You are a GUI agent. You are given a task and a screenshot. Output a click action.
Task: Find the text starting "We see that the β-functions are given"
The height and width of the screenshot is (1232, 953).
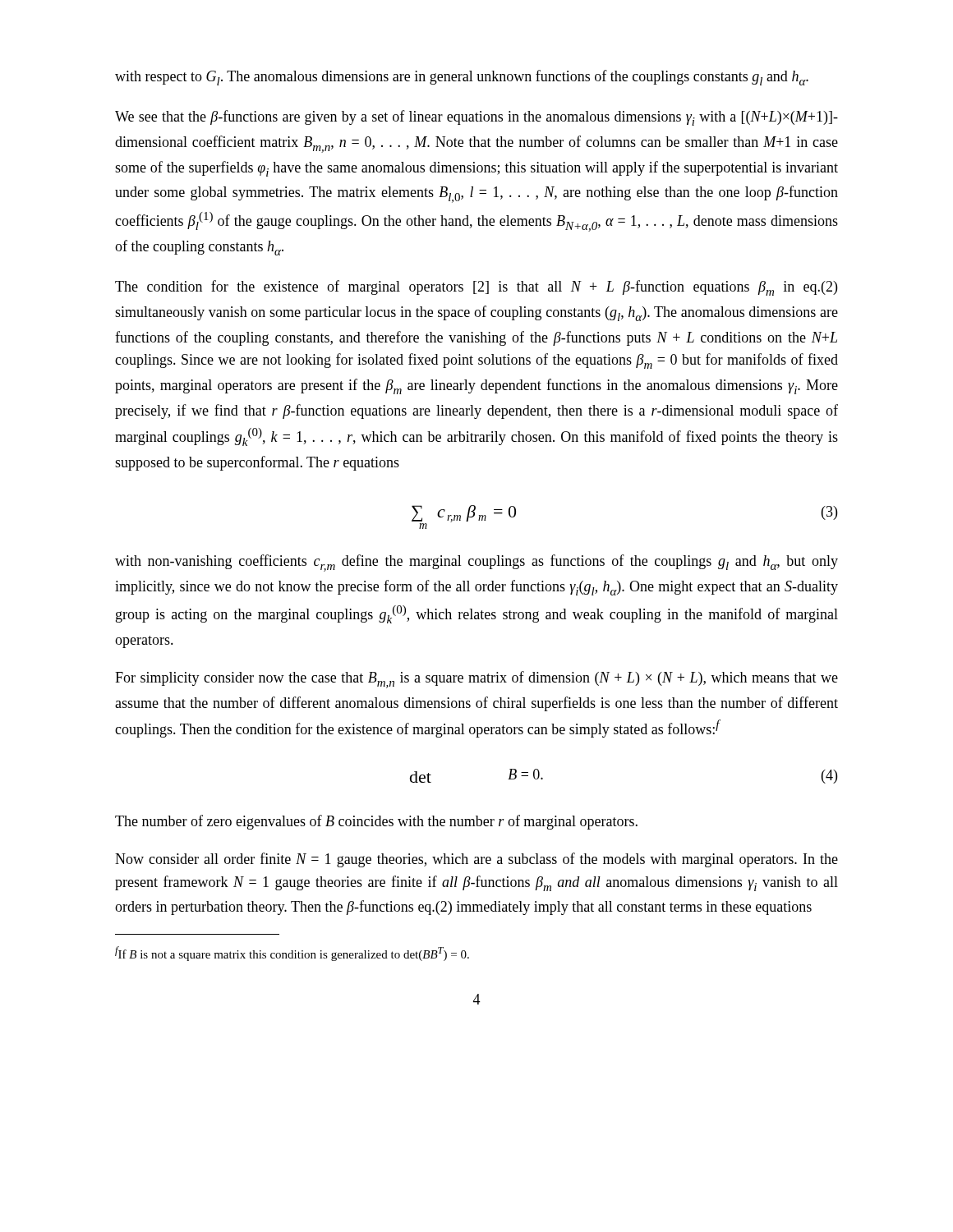coord(476,183)
